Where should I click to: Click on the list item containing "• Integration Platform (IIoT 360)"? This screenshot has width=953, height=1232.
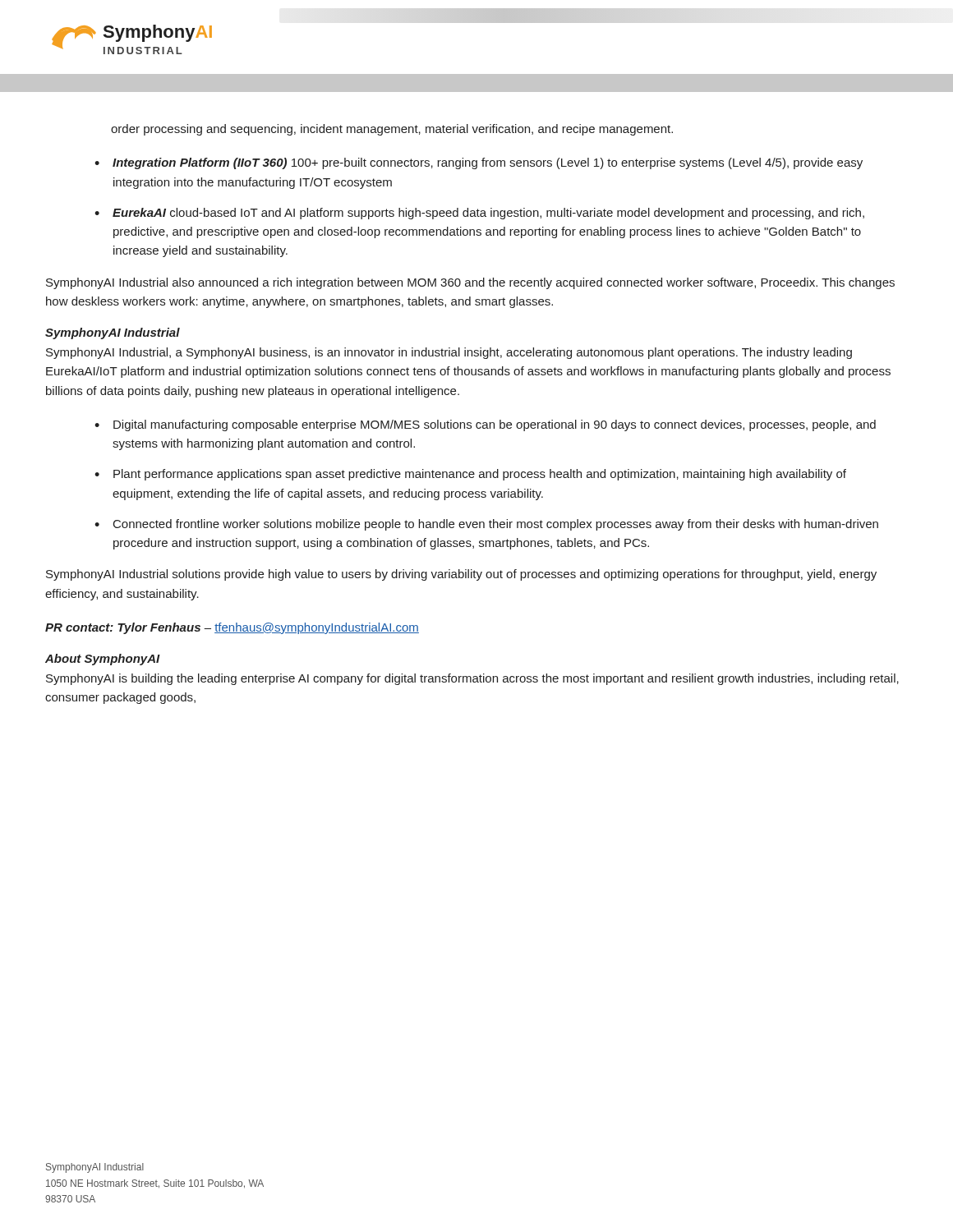pos(501,172)
